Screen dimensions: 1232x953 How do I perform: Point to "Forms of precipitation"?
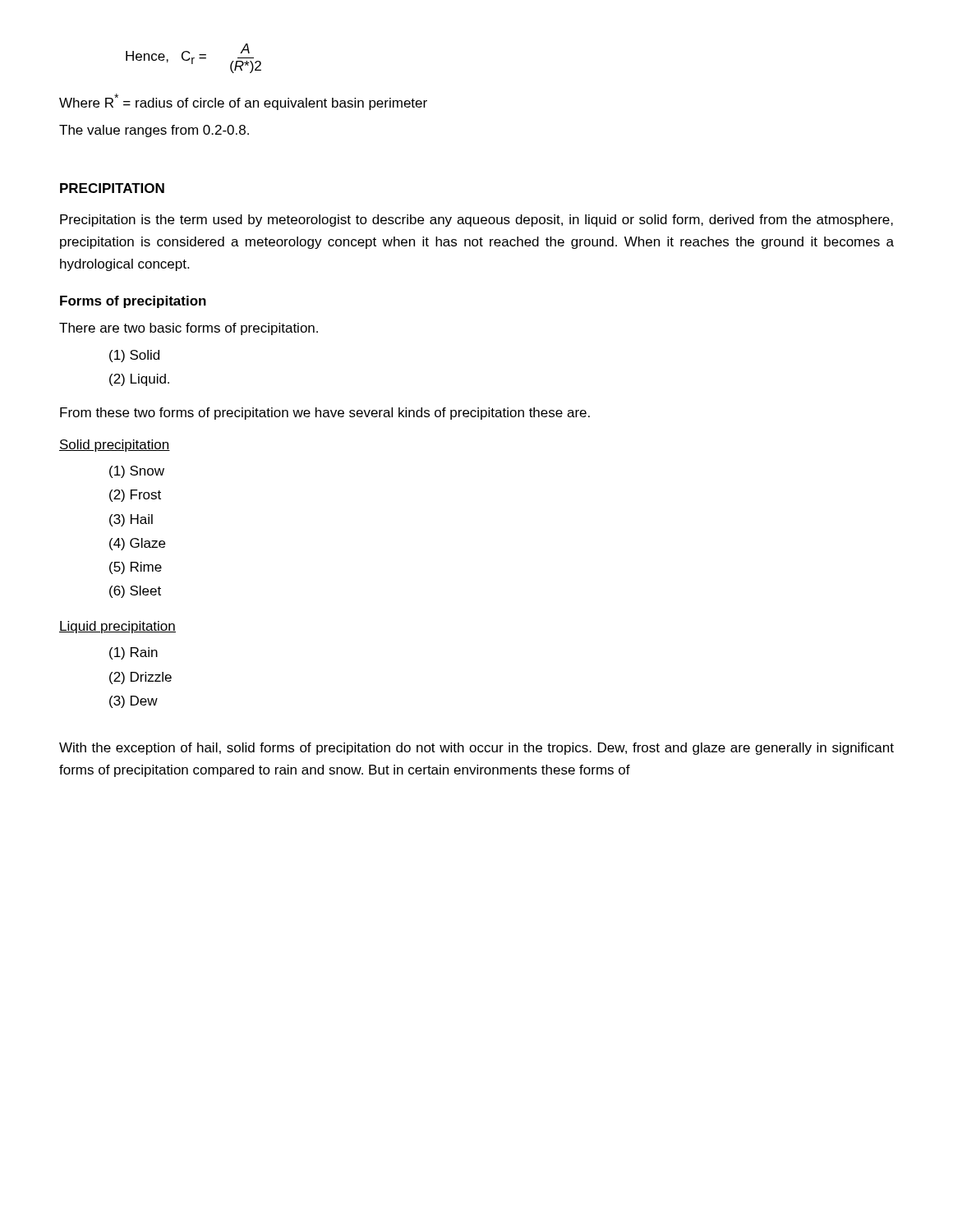(133, 301)
